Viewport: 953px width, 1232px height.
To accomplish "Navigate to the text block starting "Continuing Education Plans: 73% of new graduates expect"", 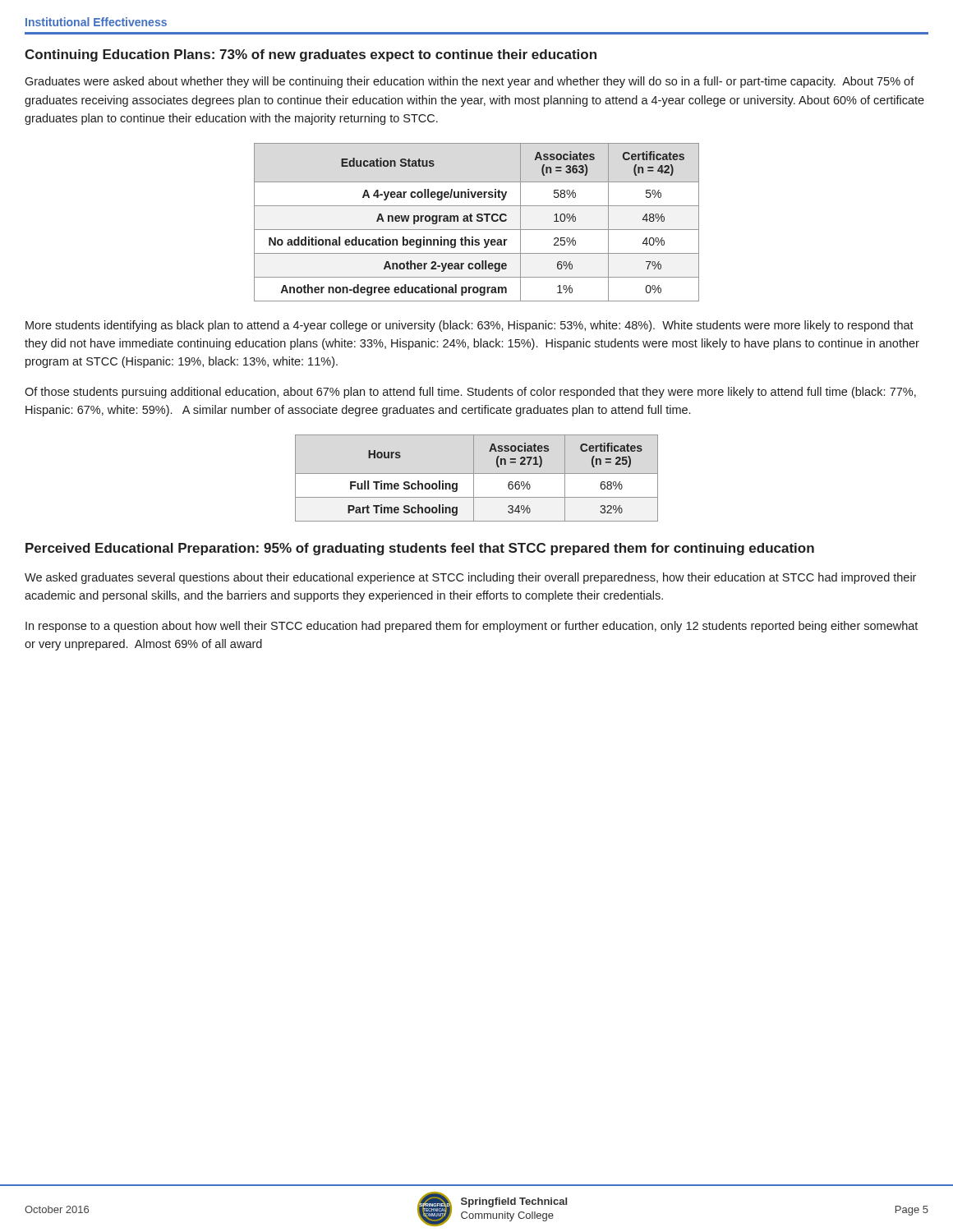I will click(311, 55).
